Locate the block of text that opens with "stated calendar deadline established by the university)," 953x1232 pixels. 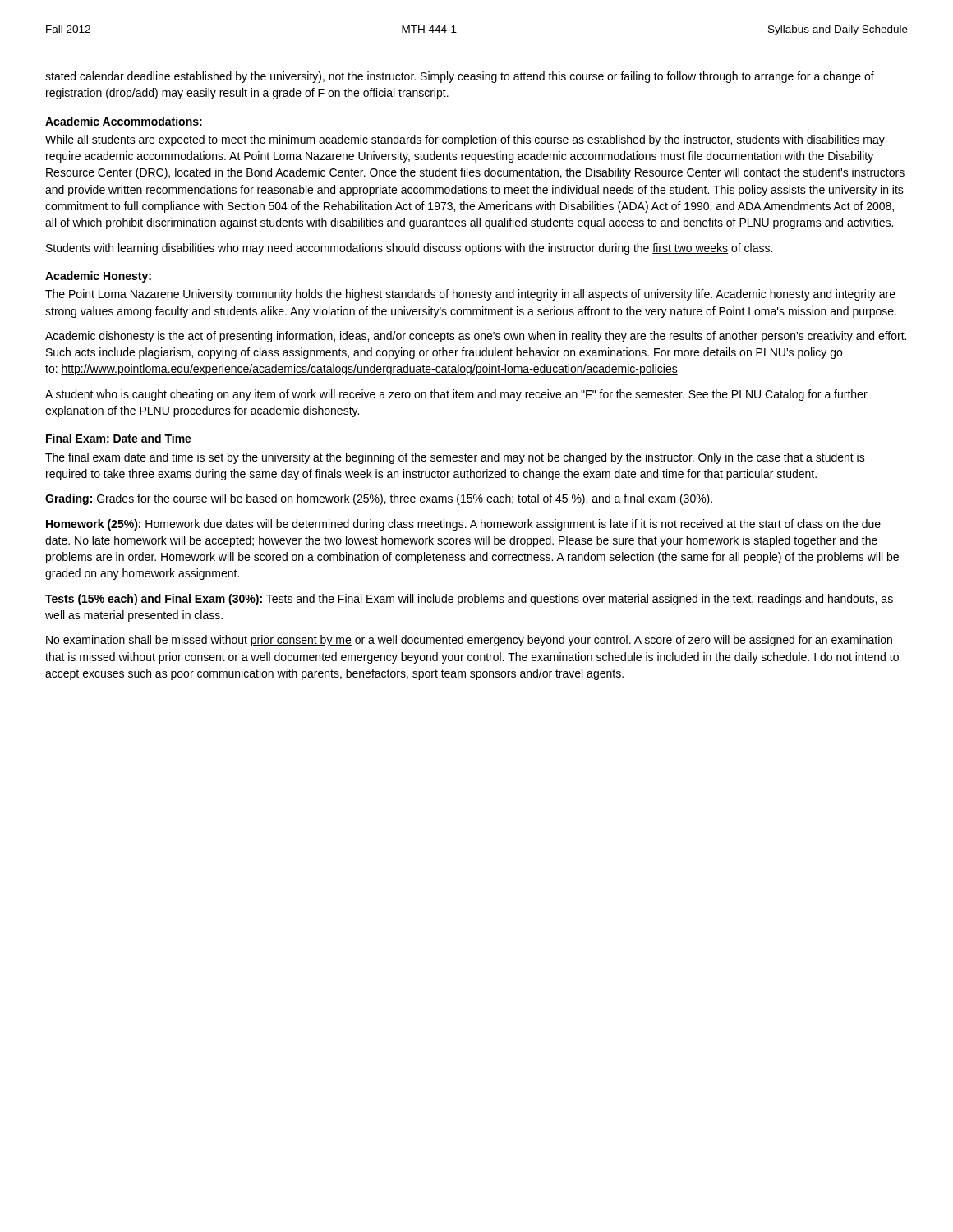[476, 85]
